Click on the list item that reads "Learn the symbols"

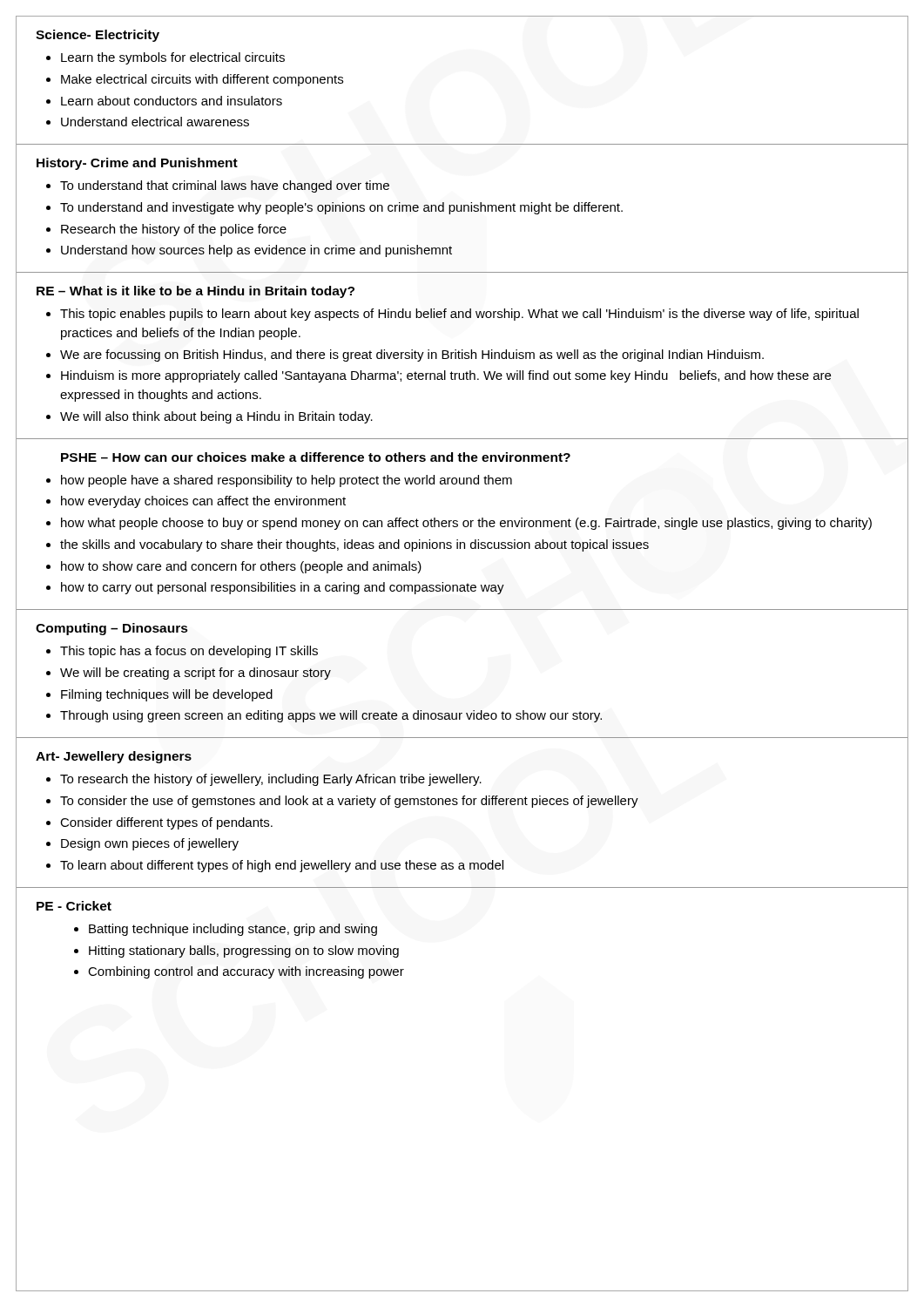pos(173,57)
